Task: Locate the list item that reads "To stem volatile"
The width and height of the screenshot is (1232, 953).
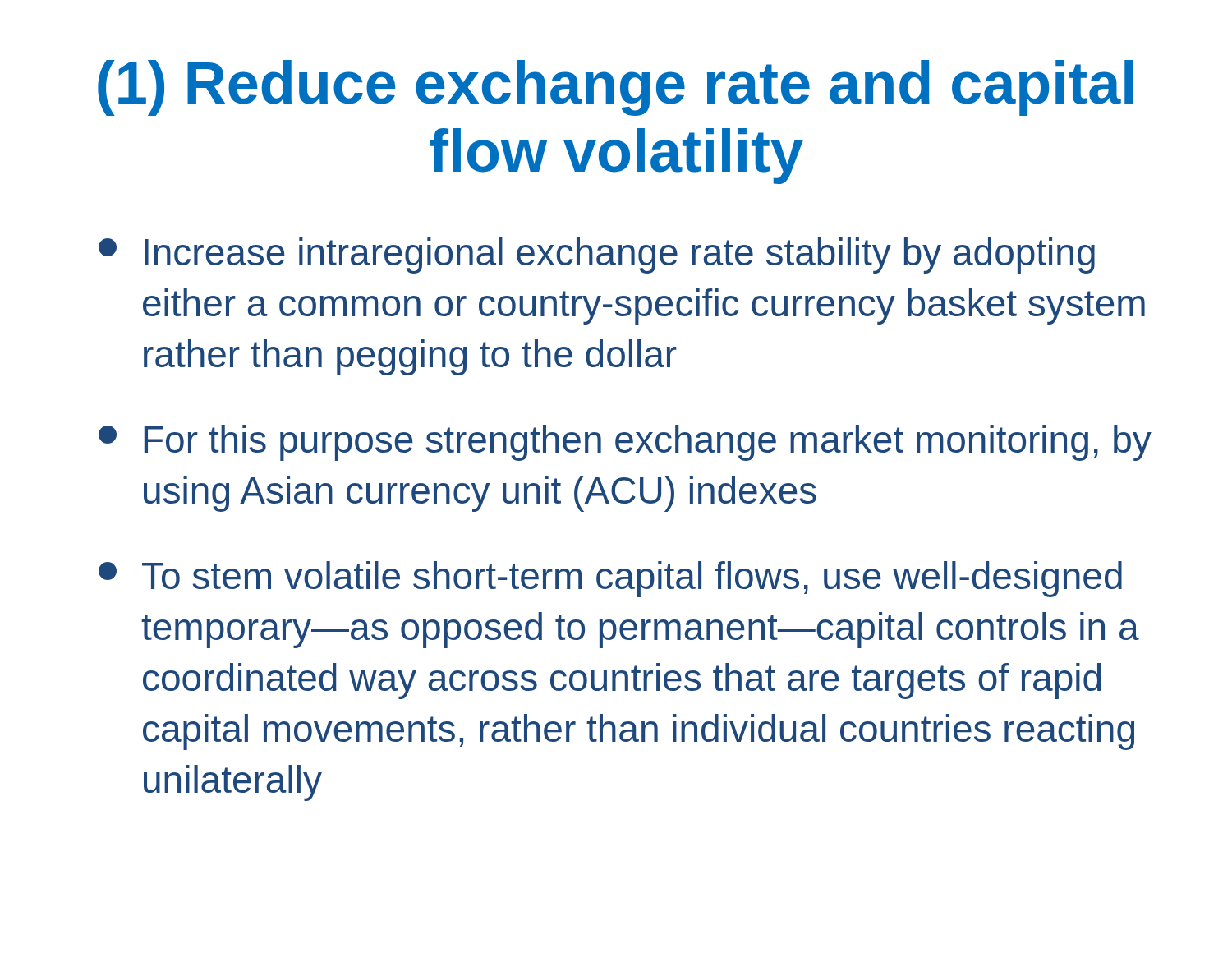Action: tap(628, 678)
